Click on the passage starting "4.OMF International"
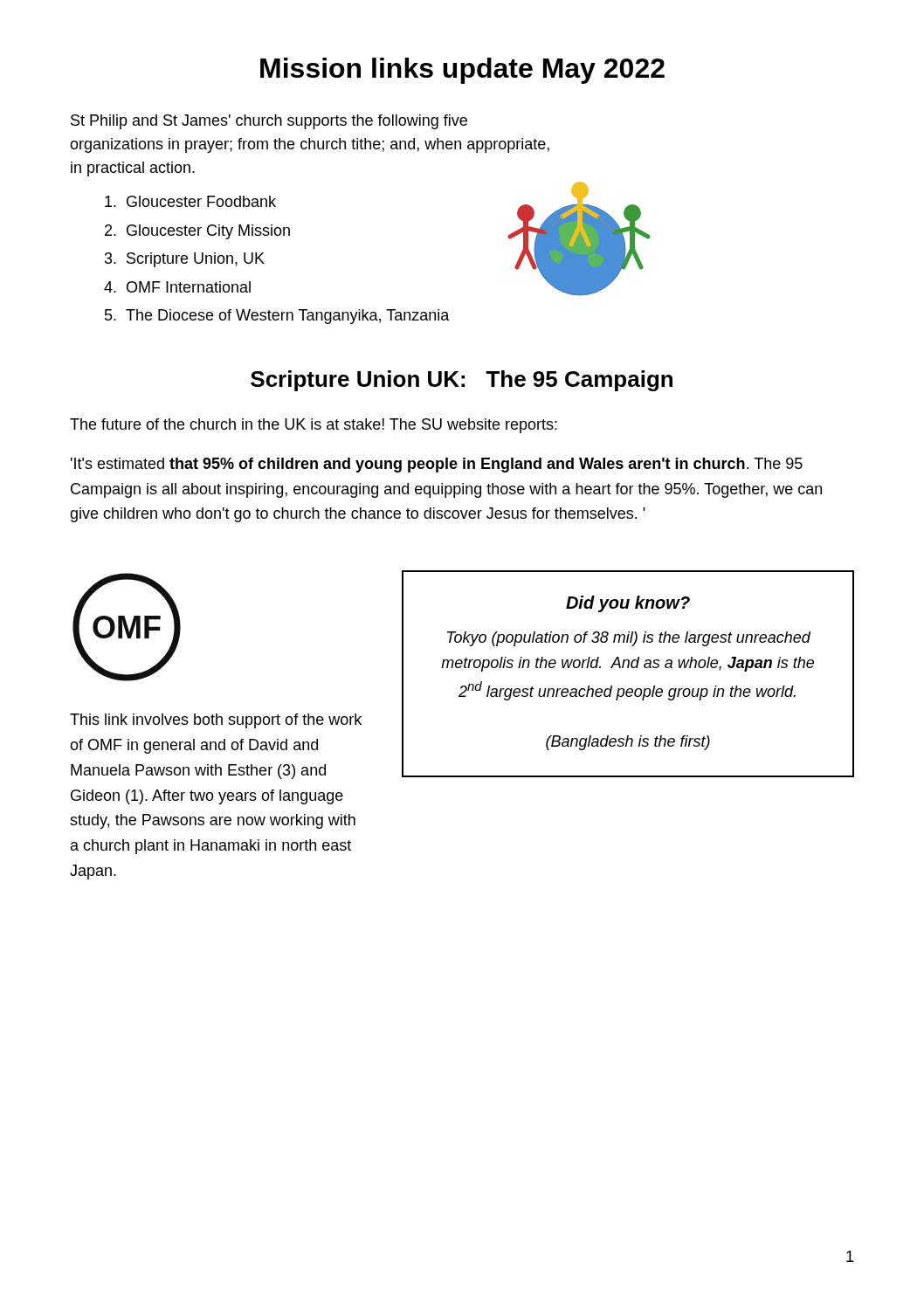 174,287
